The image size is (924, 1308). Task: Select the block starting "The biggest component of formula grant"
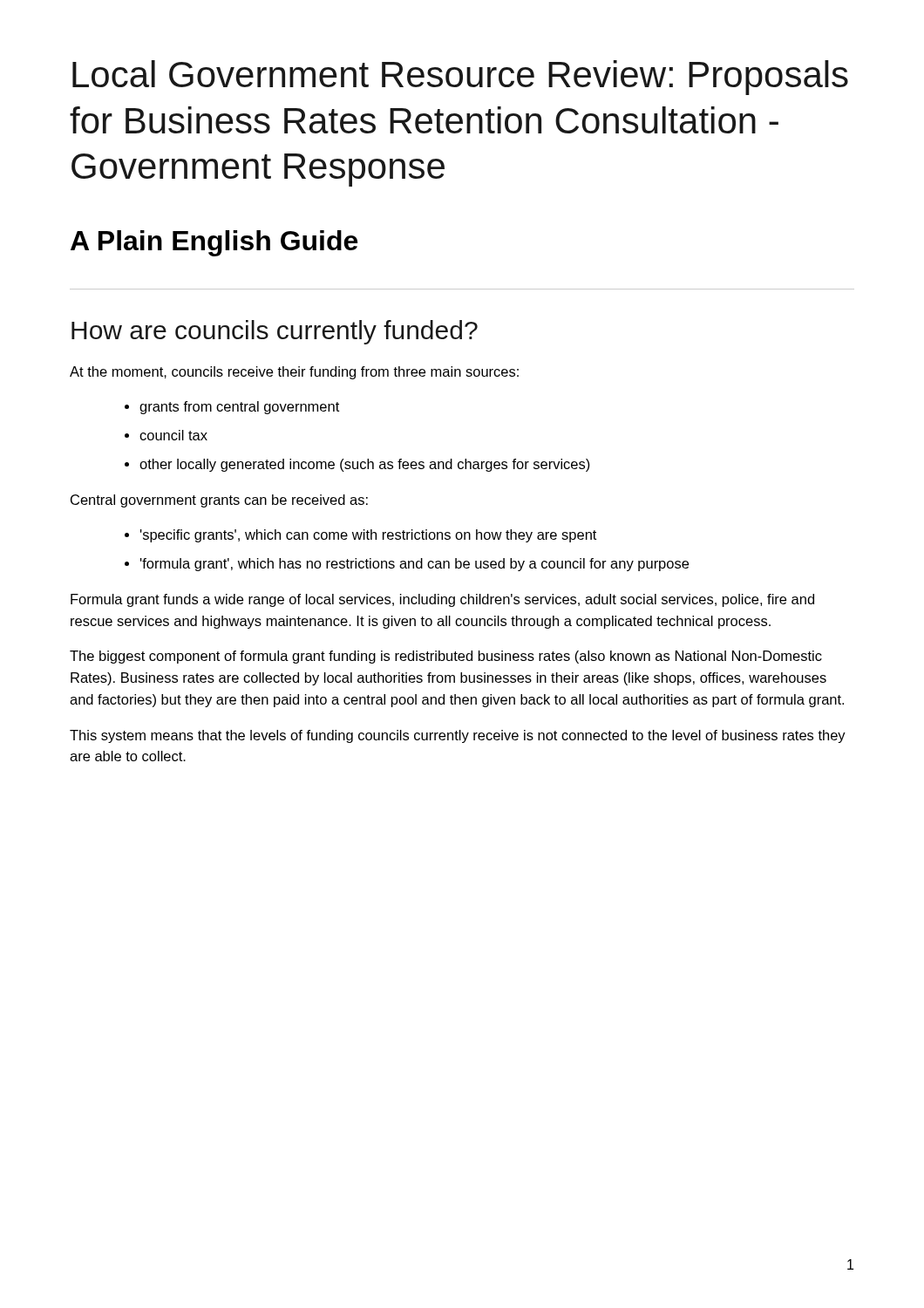coord(458,678)
